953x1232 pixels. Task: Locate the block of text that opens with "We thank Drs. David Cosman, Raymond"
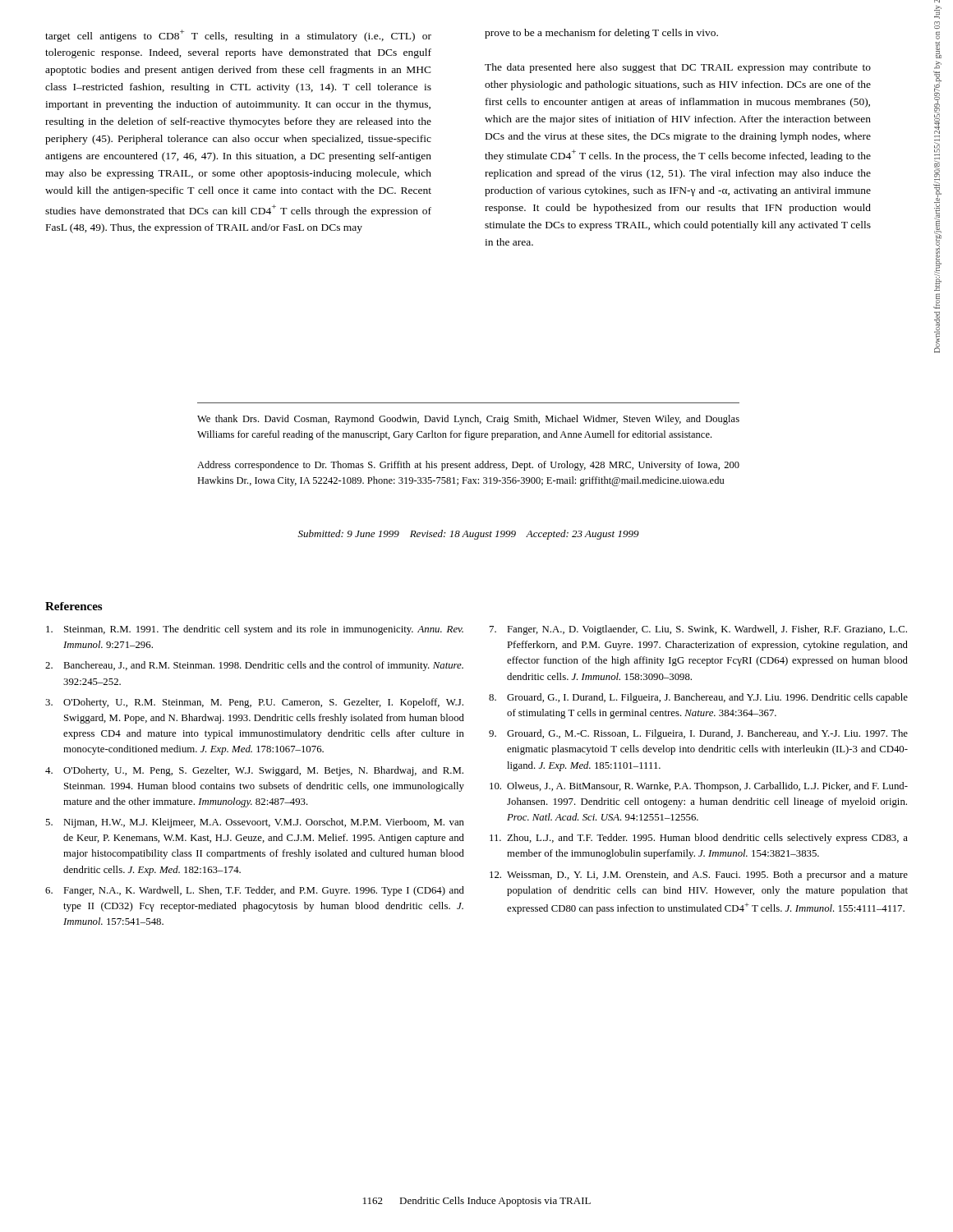tap(468, 450)
